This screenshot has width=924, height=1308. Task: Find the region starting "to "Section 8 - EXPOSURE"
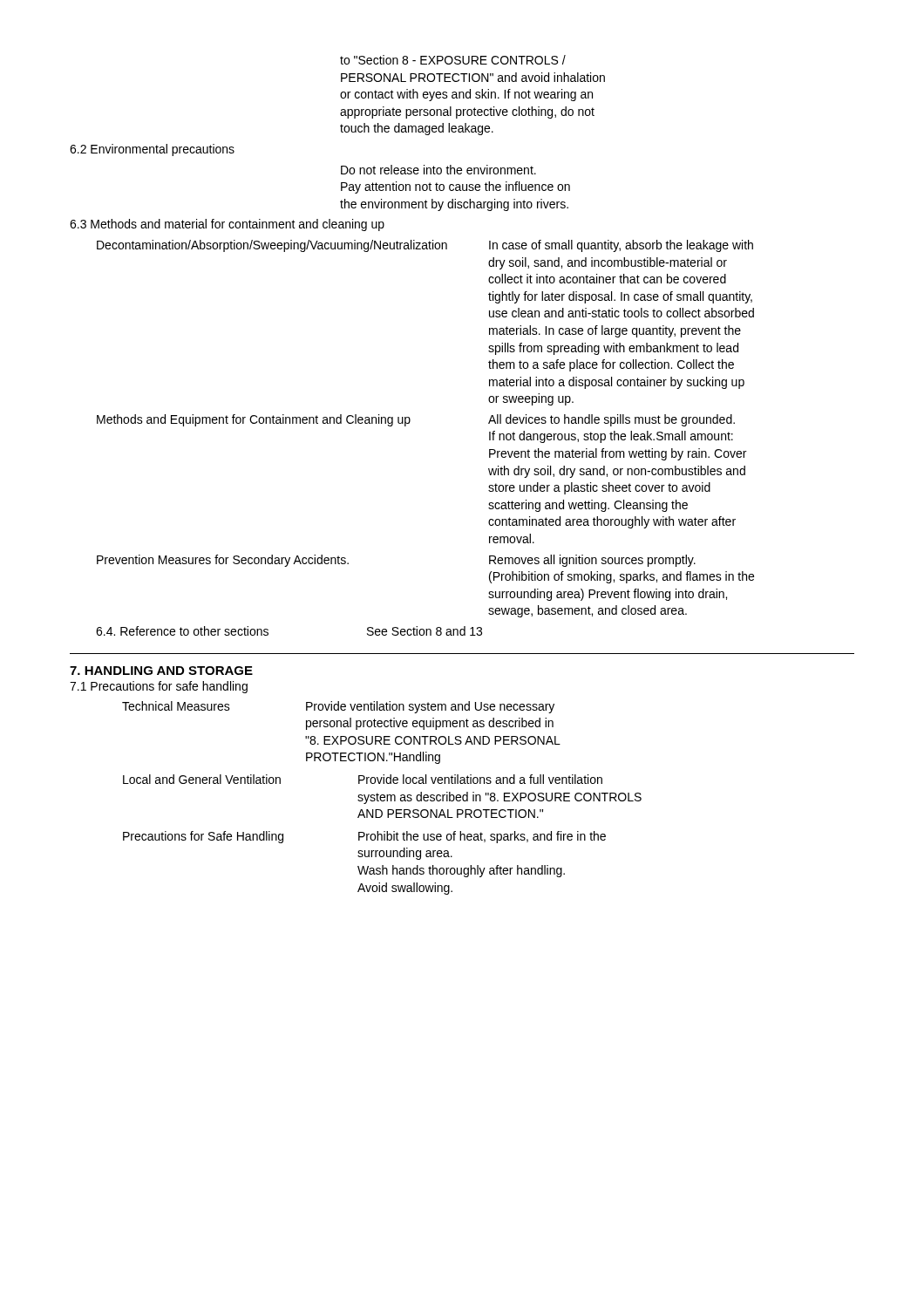473,94
